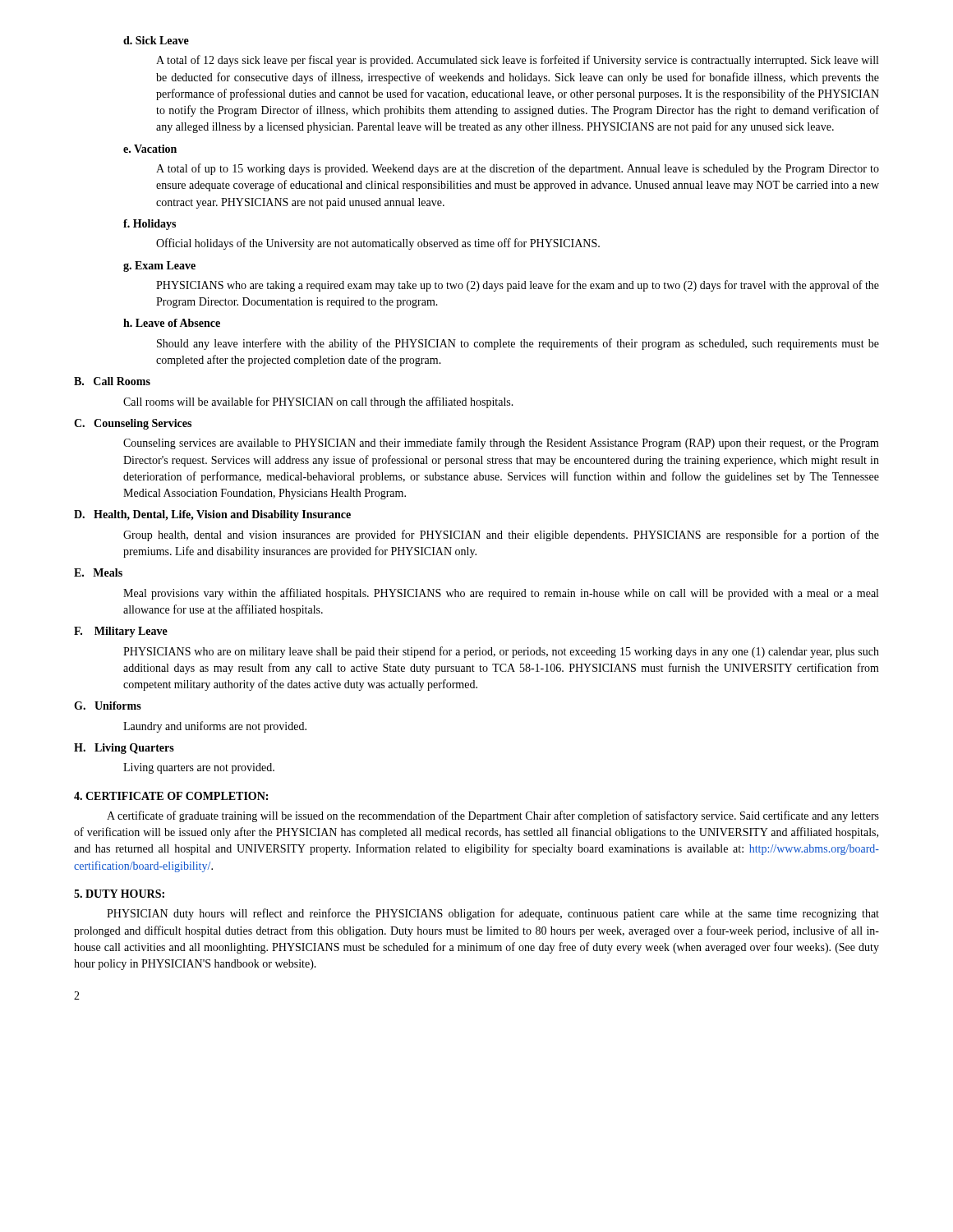Select the list item that reads "g. Exam Leave PHYSICIANS who are"
The width and height of the screenshot is (953, 1232).
point(501,284)
